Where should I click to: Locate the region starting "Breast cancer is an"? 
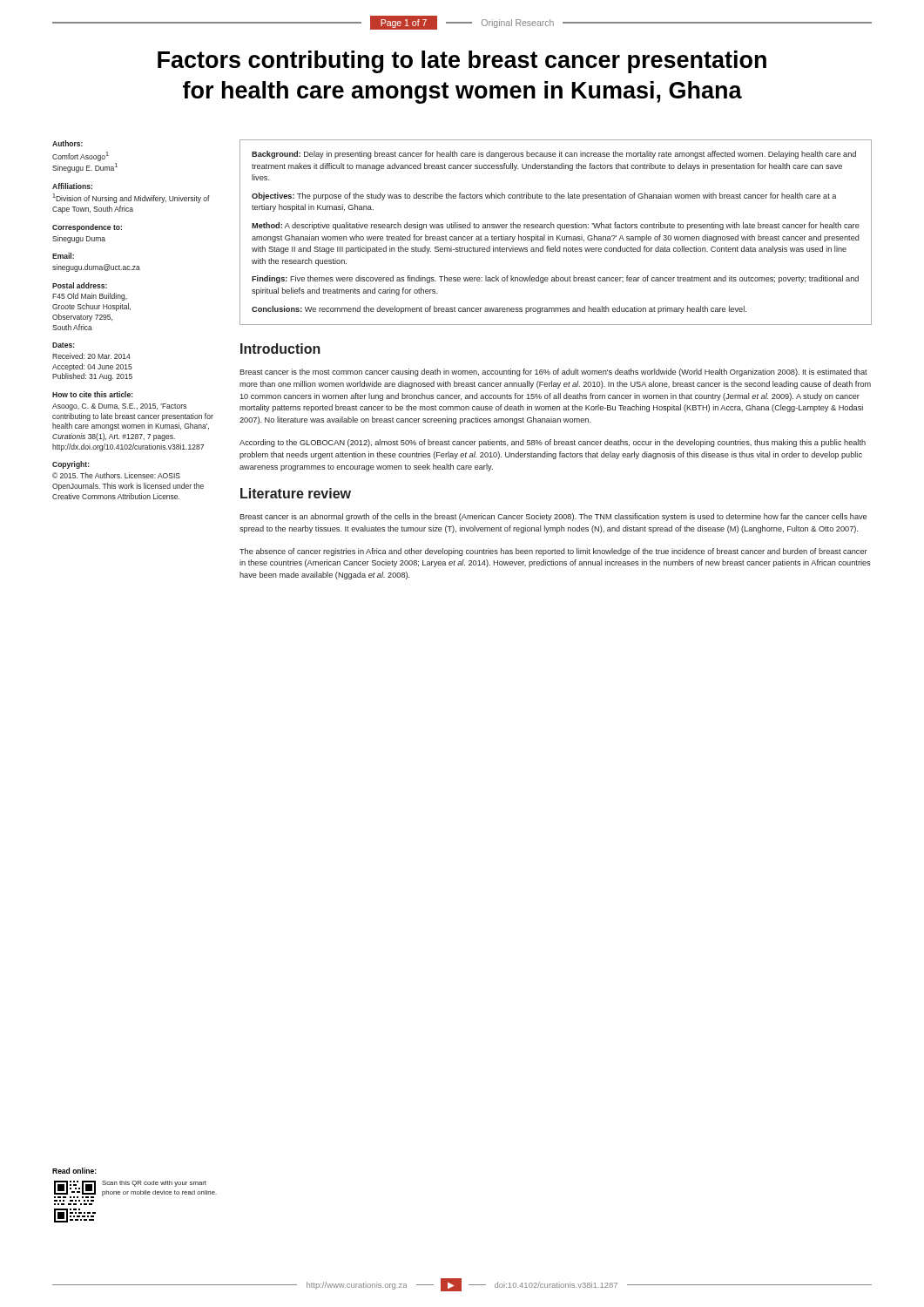click(553, 523)
